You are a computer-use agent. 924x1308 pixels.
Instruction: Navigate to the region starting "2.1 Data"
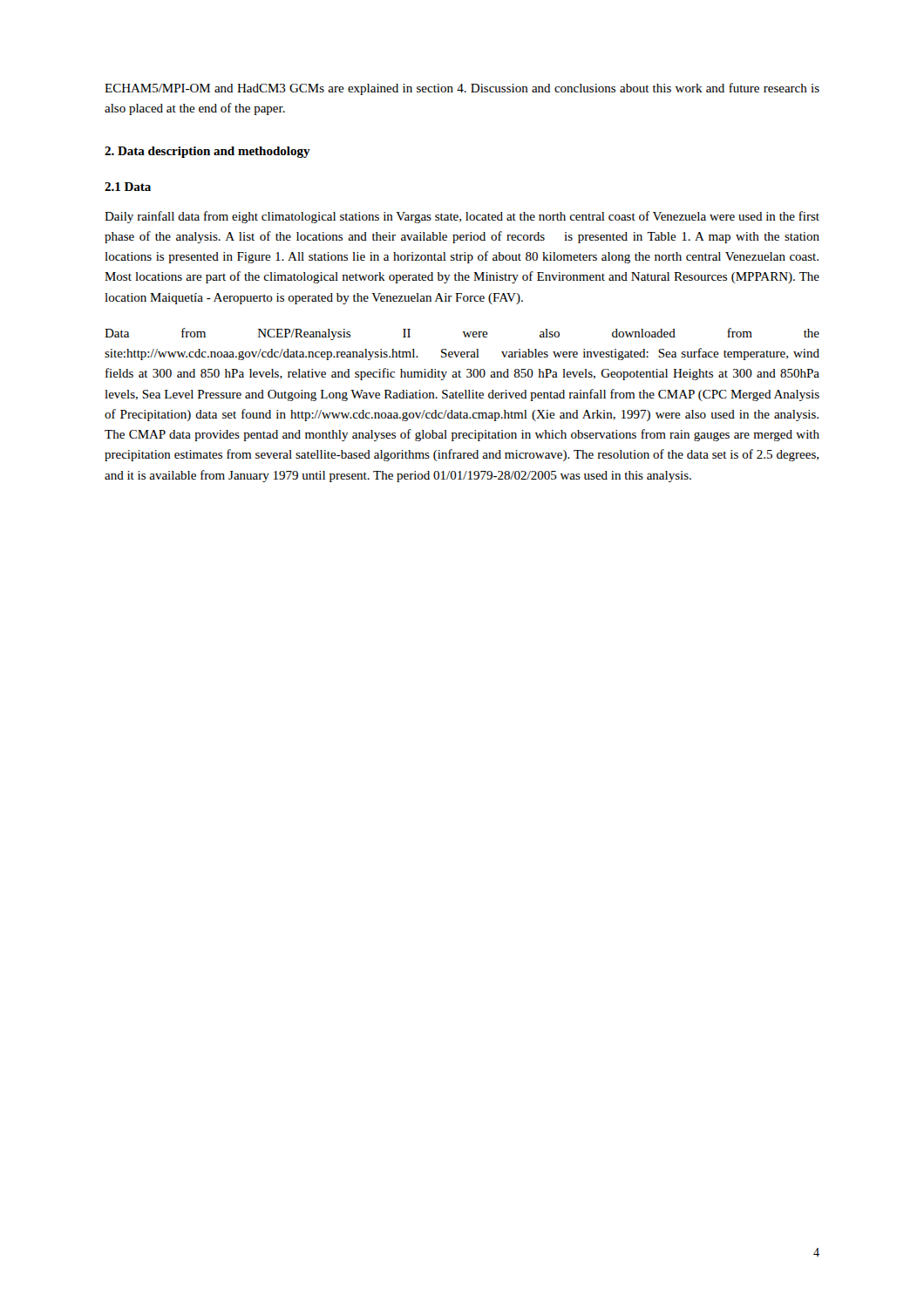point(128,186)
